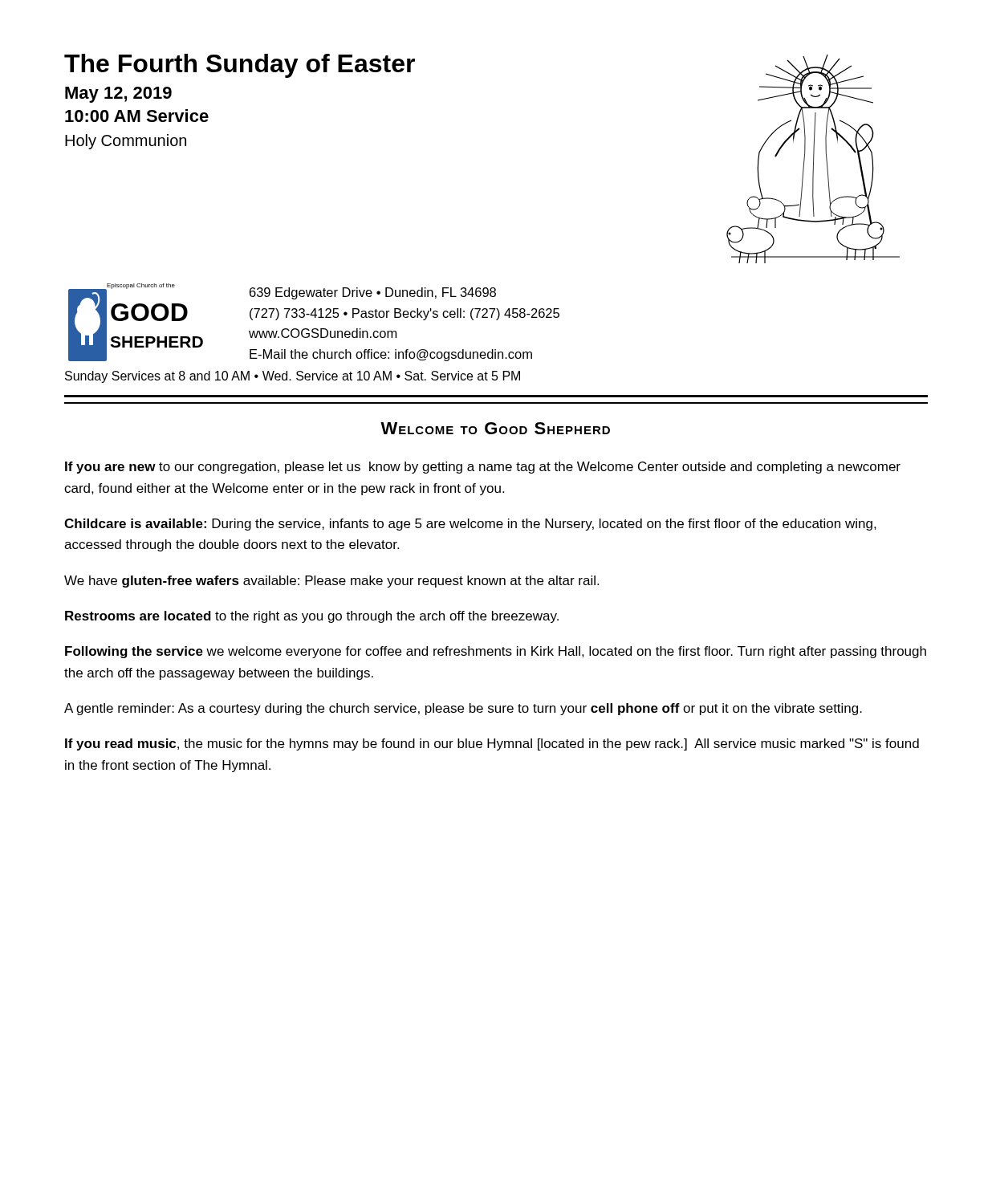Find the text block containing "Sunday Services at 8 and 10 AM"
The width and height of the screenshot is (992, 1204).
(293, 376)
